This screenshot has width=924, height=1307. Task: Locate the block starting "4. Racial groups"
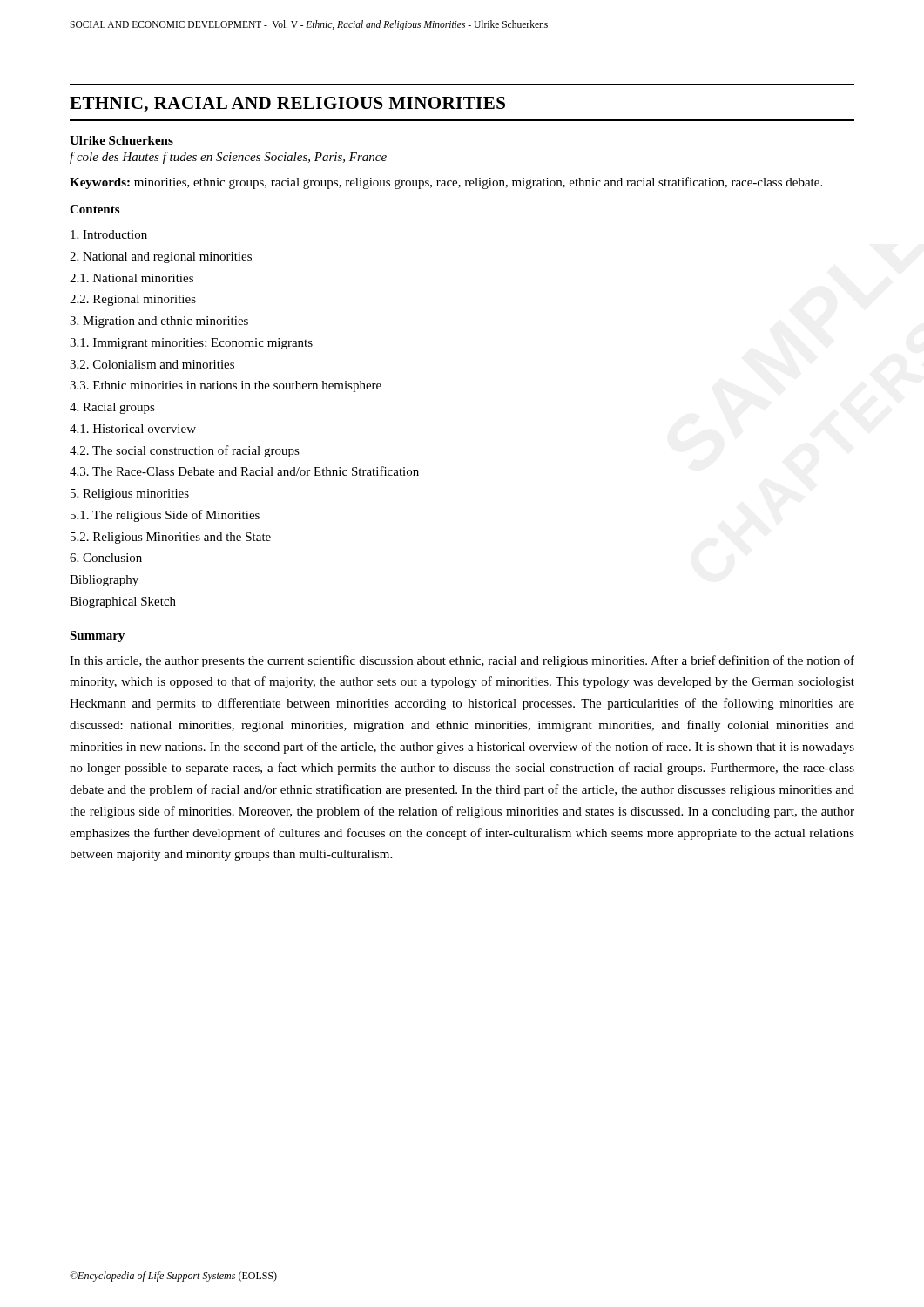[x=112, y=407]
